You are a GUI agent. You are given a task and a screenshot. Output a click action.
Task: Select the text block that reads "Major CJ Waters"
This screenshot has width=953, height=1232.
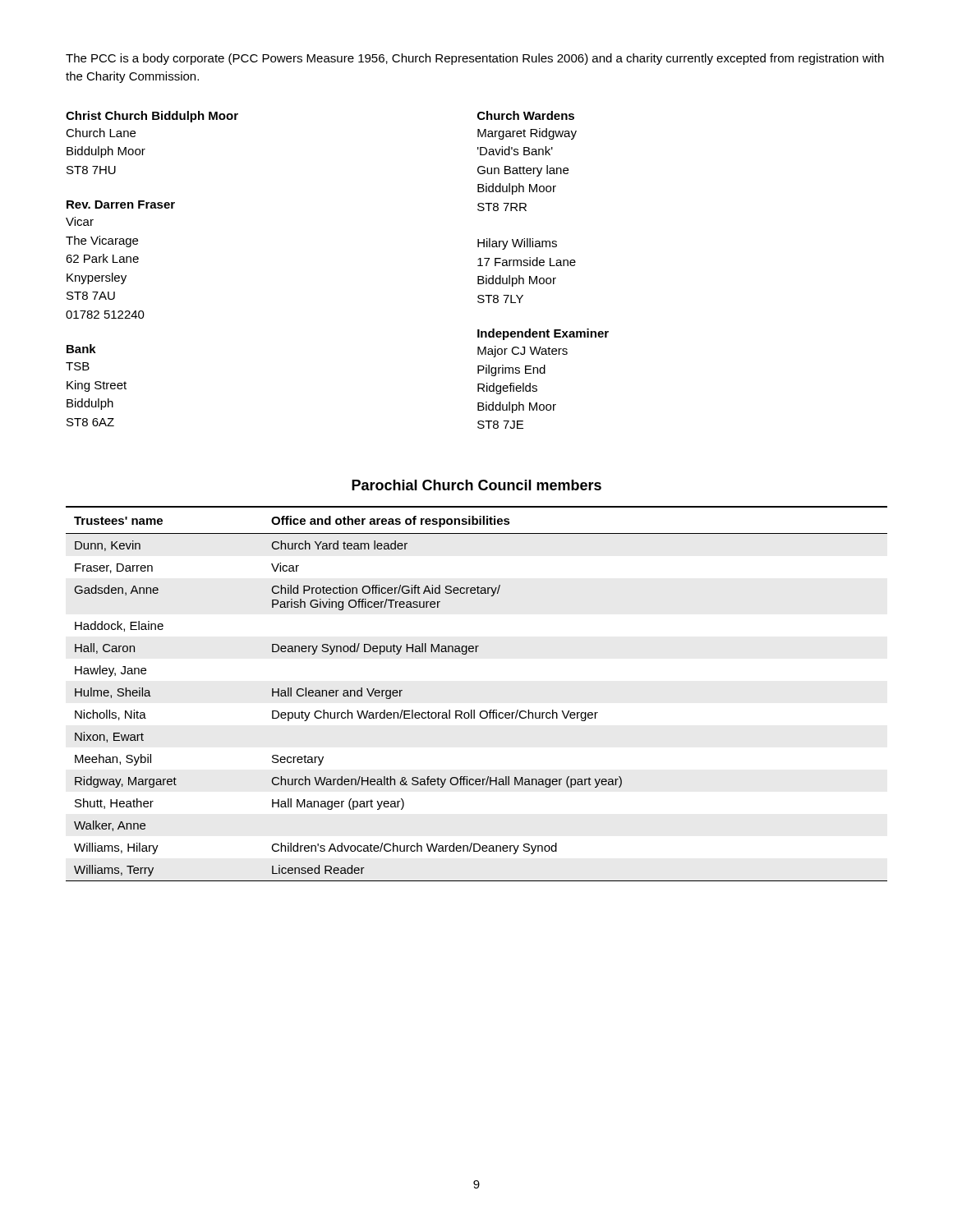522,387
